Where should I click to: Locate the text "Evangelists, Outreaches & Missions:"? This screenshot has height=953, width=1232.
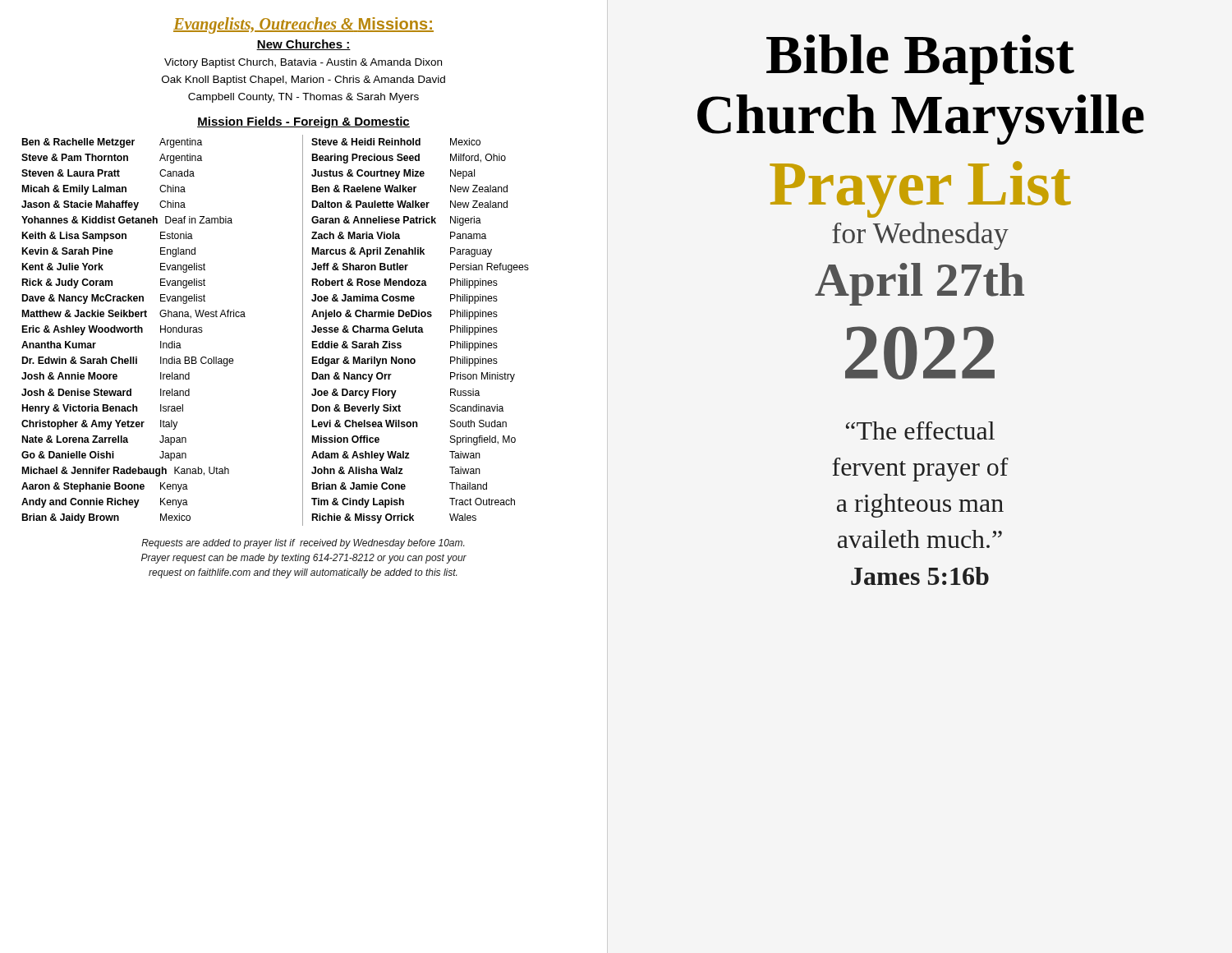[x=304, y=24]
